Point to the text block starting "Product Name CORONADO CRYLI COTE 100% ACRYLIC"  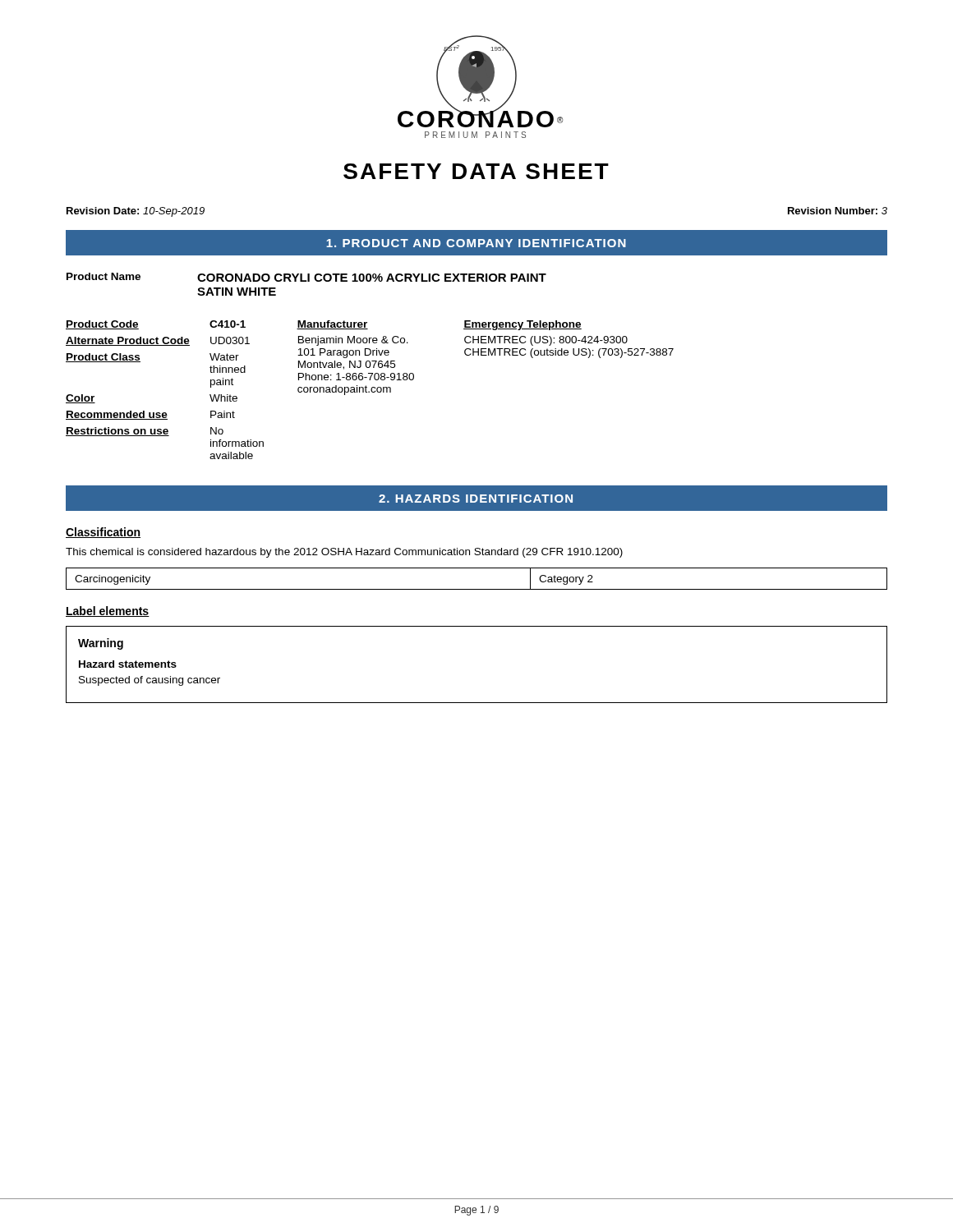click(x=476, y=284)
